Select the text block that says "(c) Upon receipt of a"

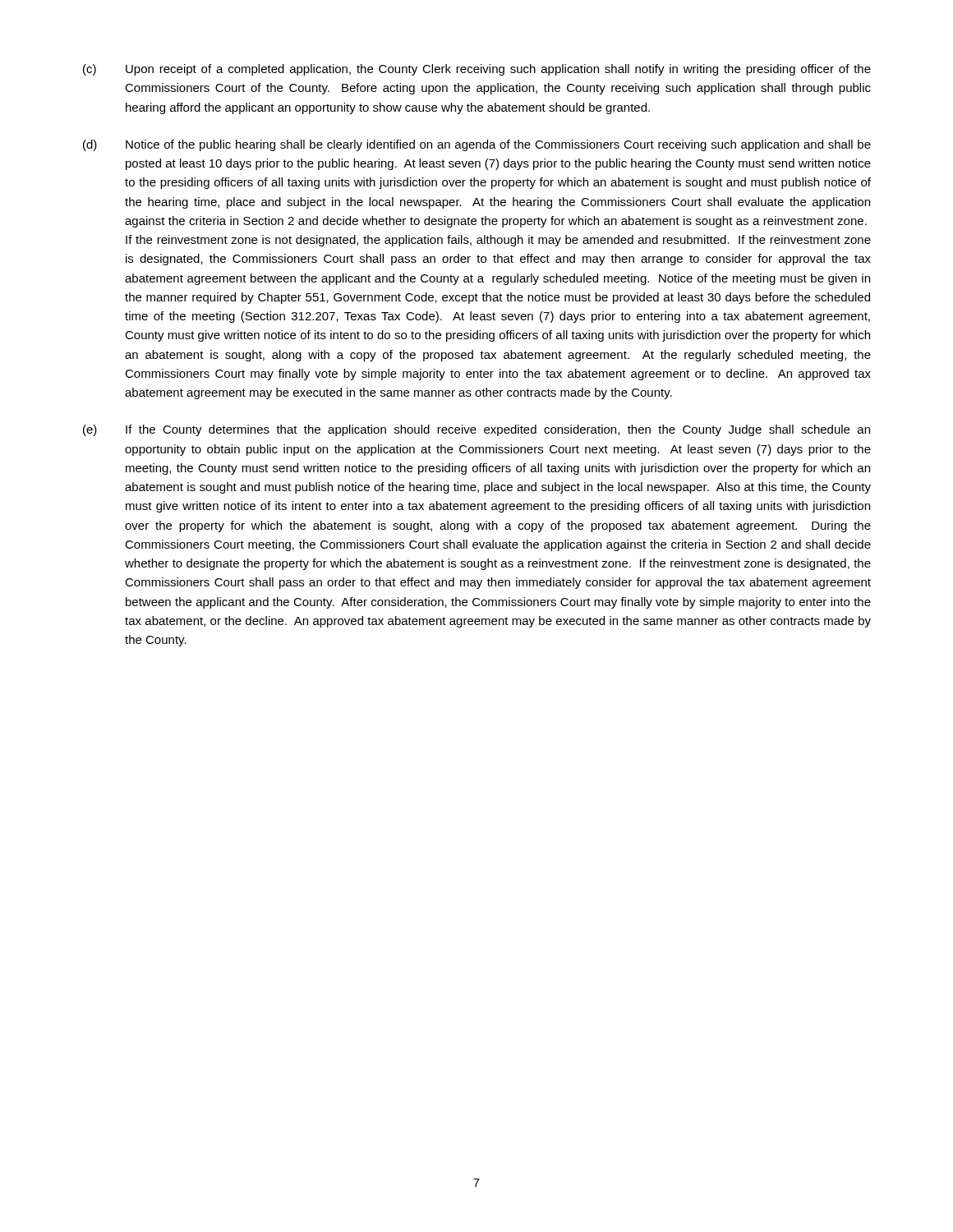pyautogui.click(x=476, y=88)
